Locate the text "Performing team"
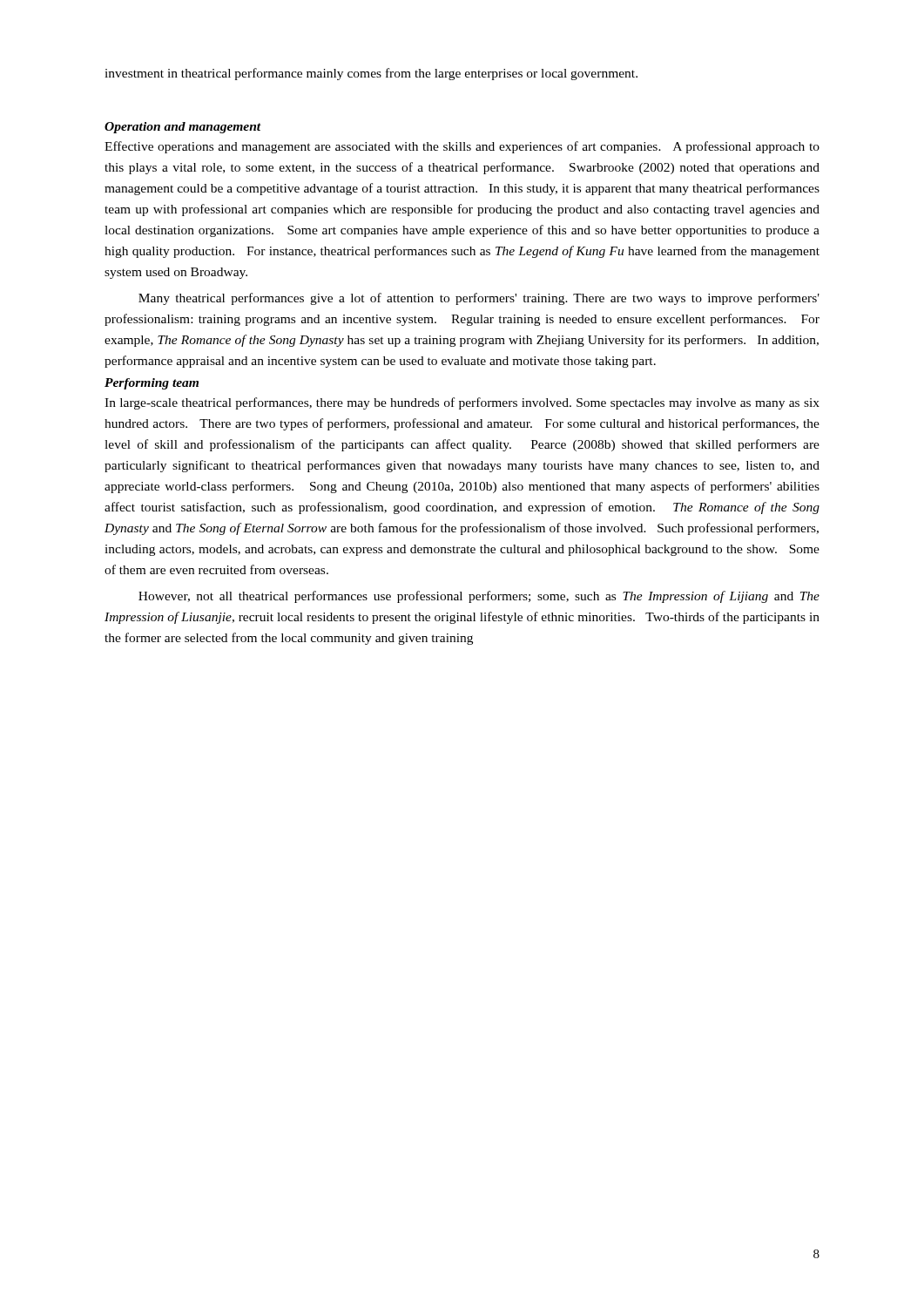 pyautogui.click(x=152, y=382)
